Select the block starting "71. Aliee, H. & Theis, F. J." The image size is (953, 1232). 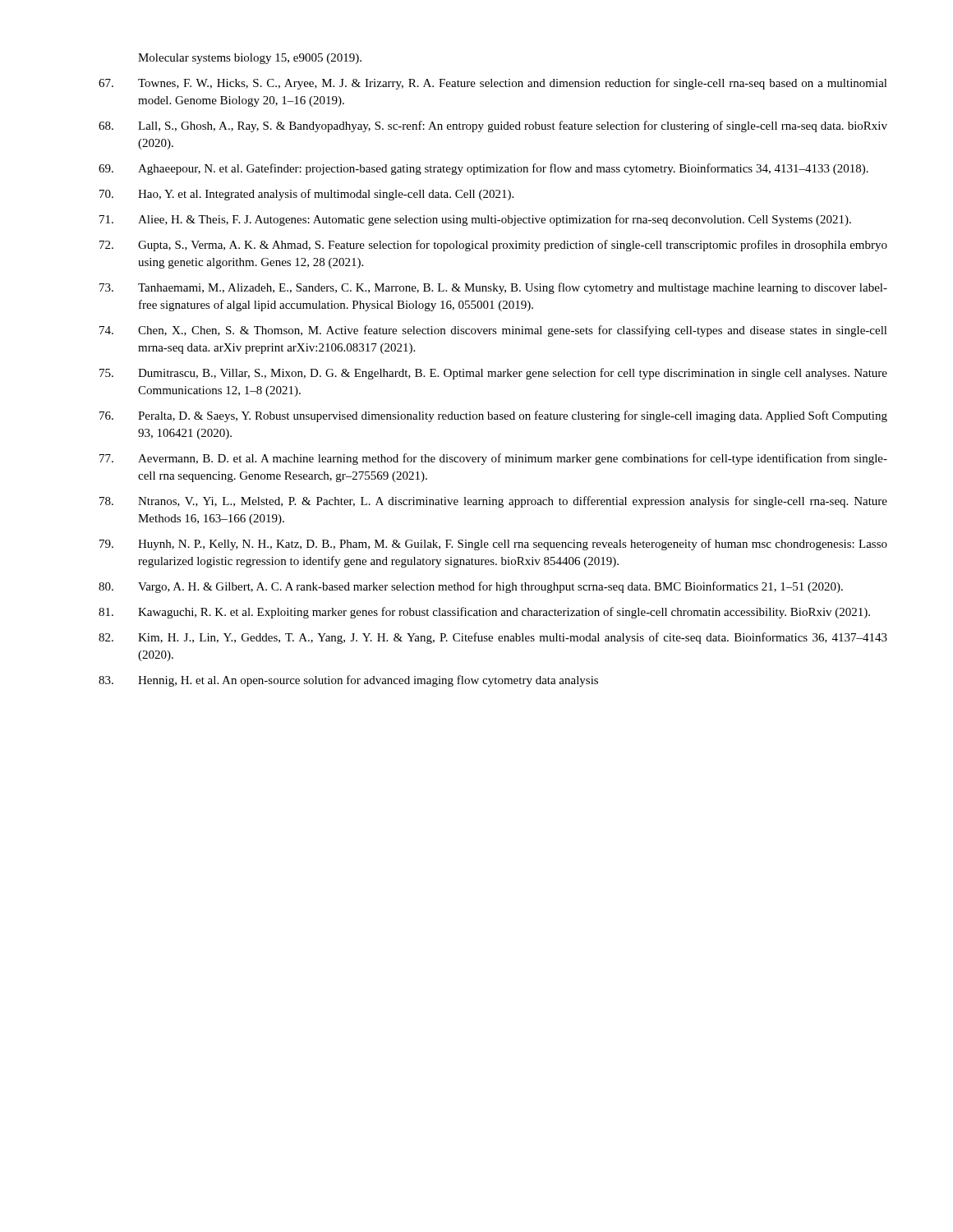493,220
